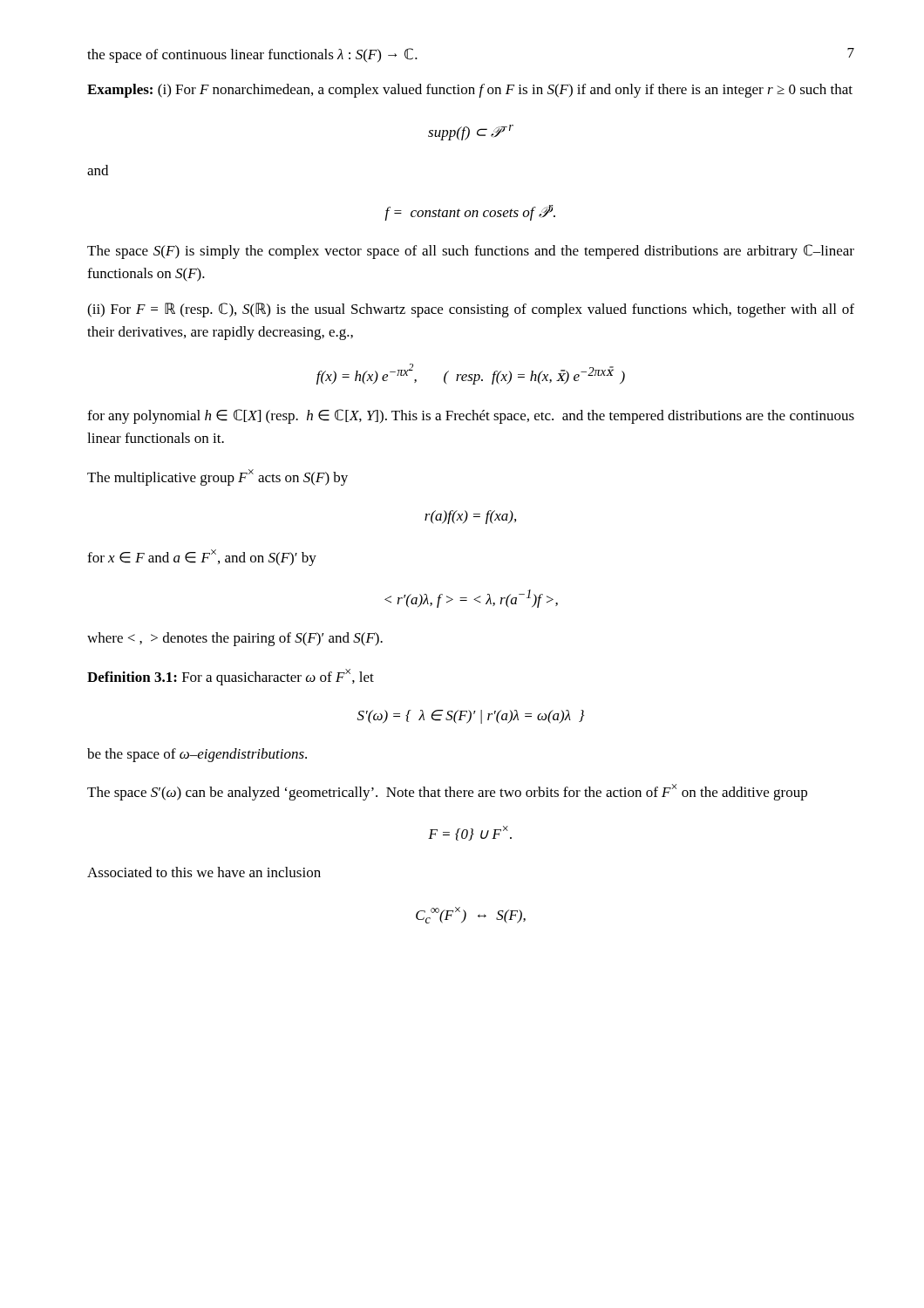Locate the text starting "The space S(F) is simply the complex"

pyautogui.click(x=471, y=263)
